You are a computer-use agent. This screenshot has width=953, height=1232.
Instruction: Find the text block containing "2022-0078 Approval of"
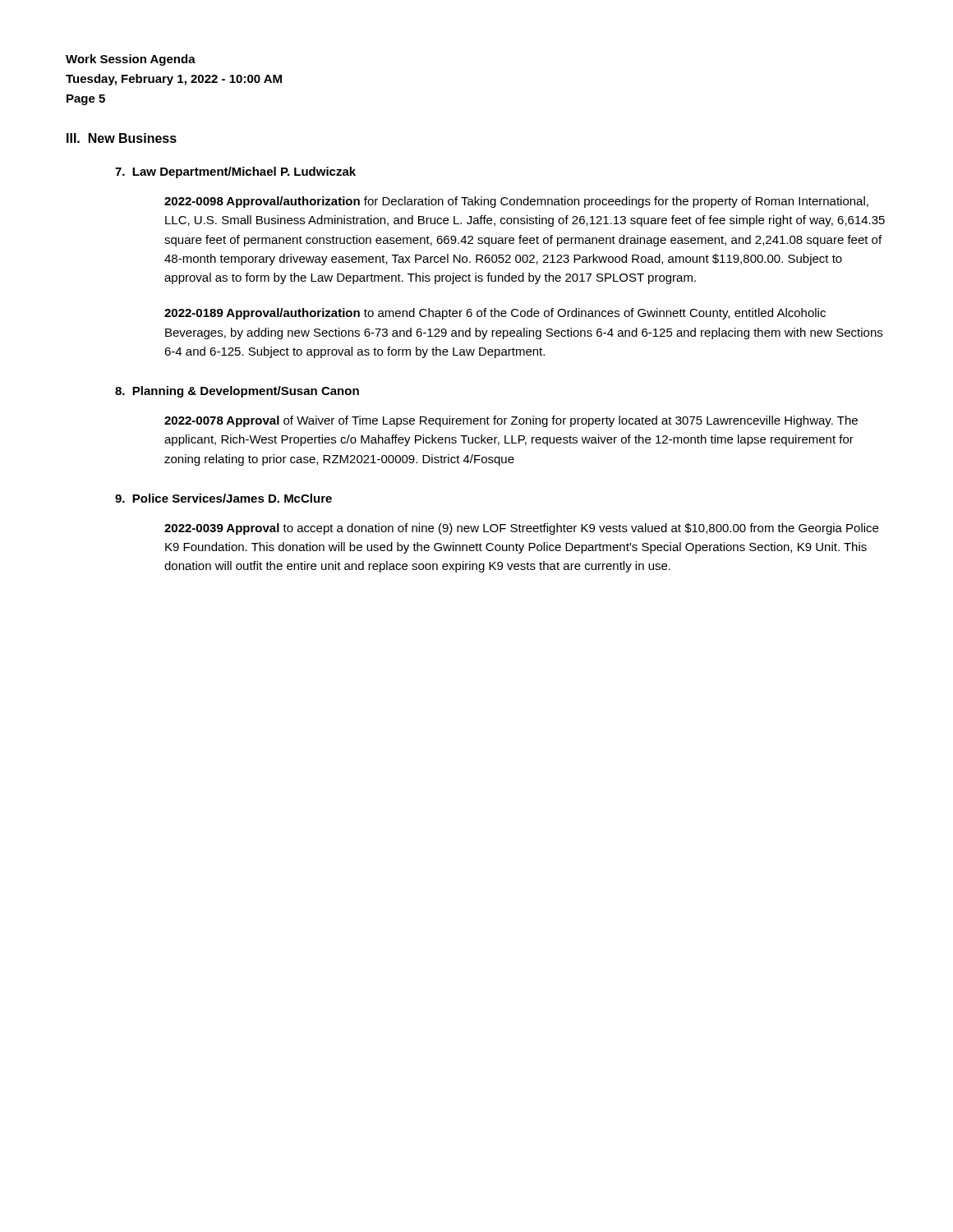(x=511, y=439)
